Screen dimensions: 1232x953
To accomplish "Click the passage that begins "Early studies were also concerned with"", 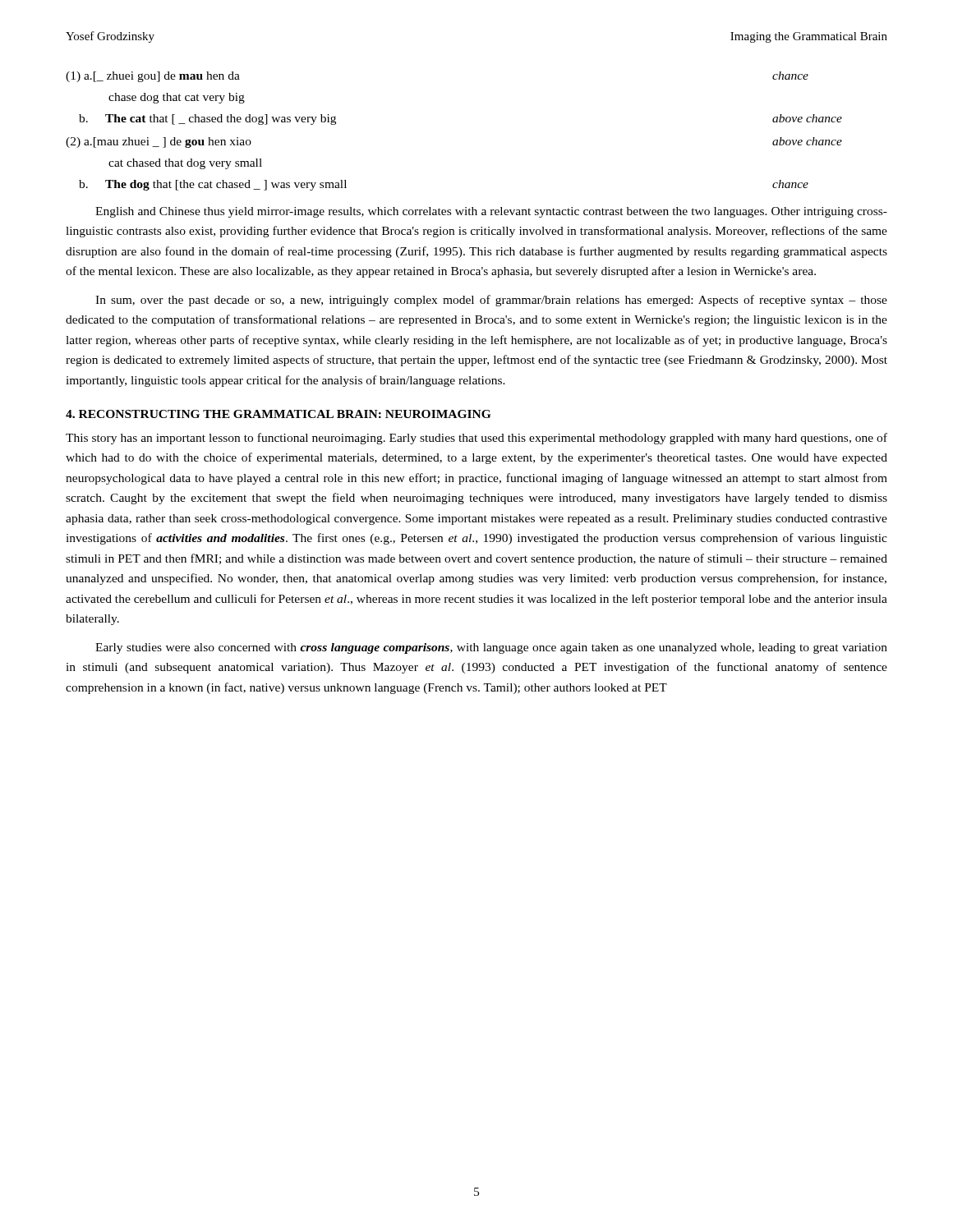I will click(x=476, y=667).
